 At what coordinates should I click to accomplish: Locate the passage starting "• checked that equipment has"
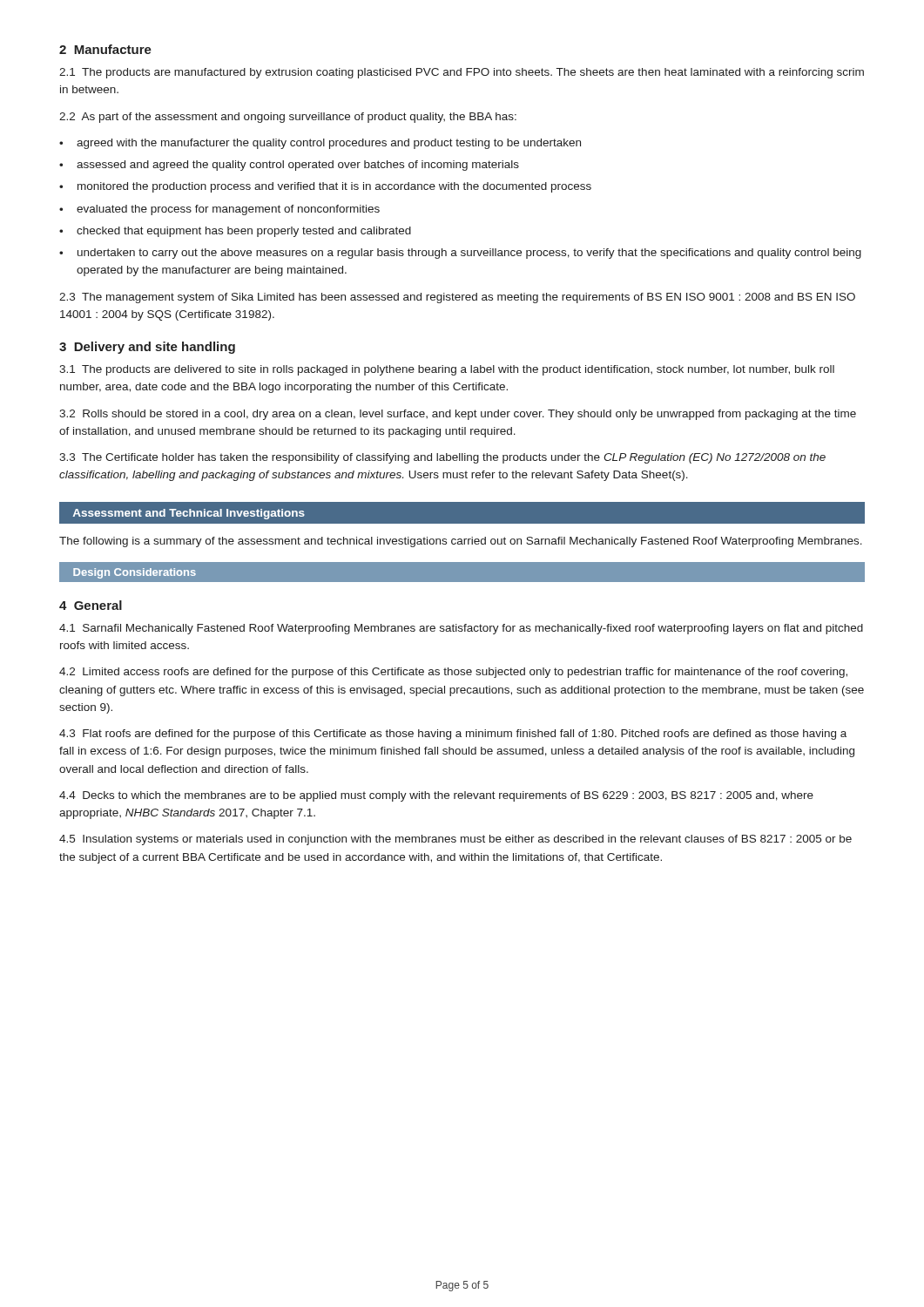click(235, 231)
